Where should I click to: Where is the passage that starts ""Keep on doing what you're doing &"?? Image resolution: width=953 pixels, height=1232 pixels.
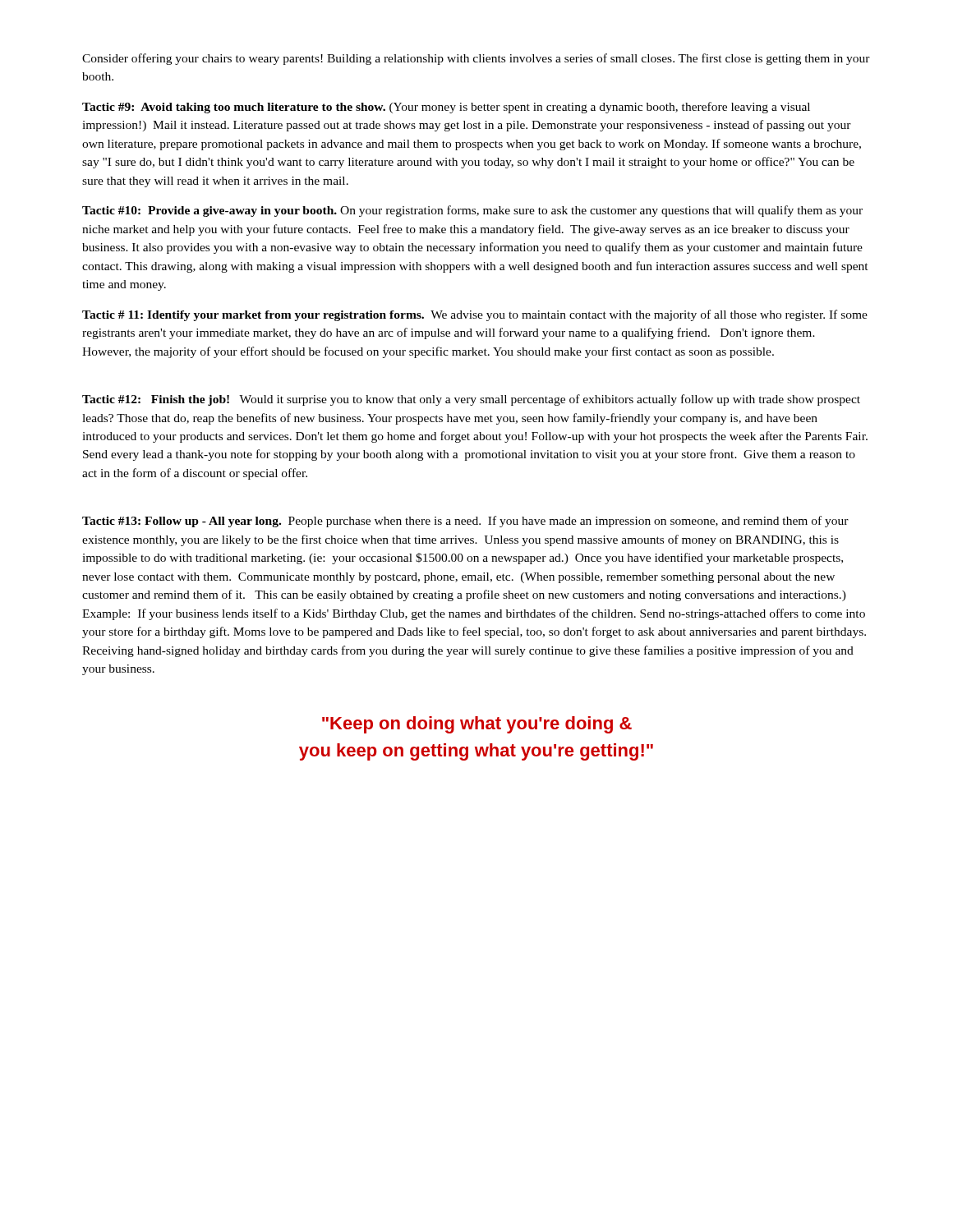pyautogui.click(x=476, y=736)
